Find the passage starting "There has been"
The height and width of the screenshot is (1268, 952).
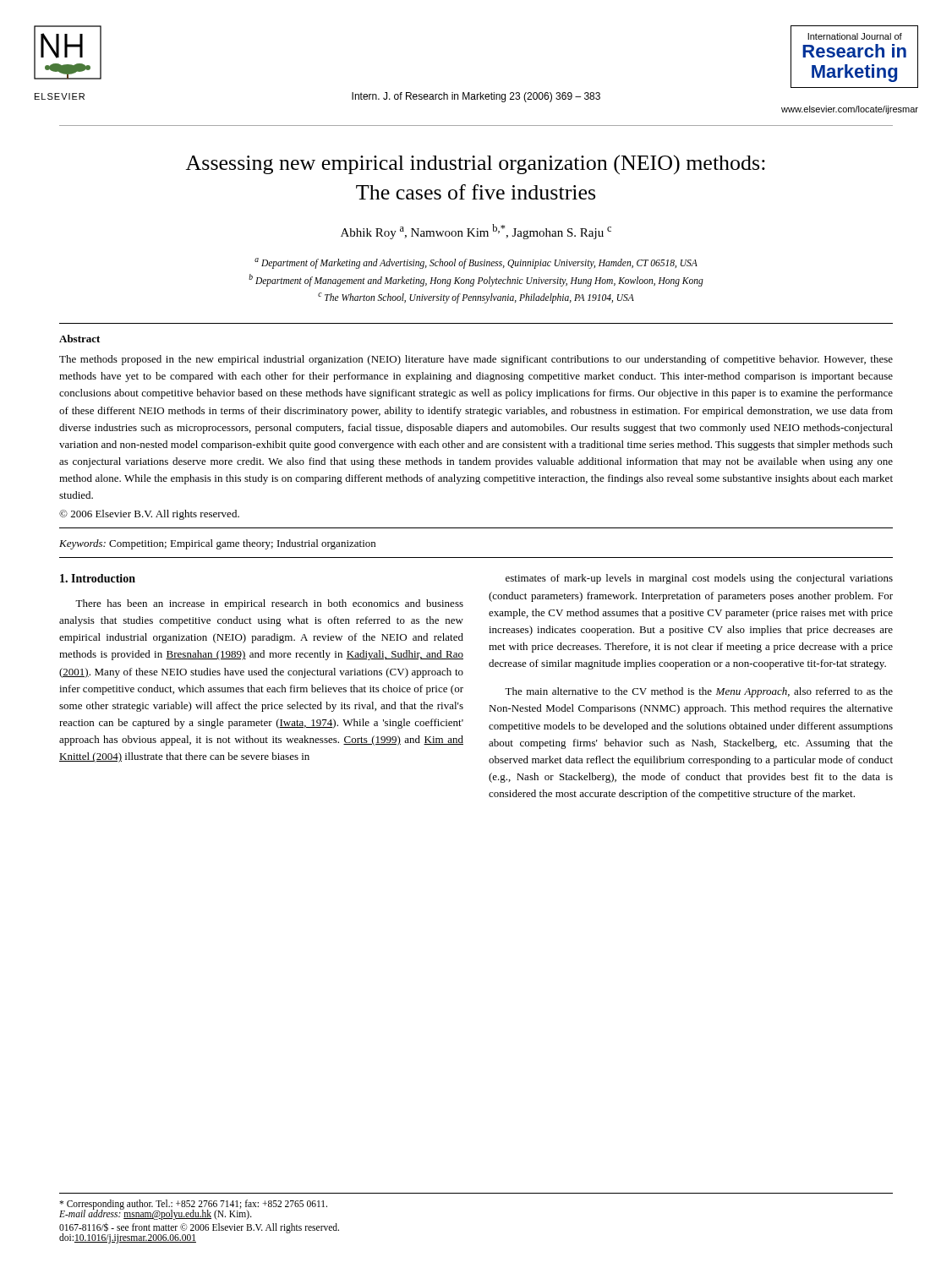pyautogui.click(x=261, y=680)
